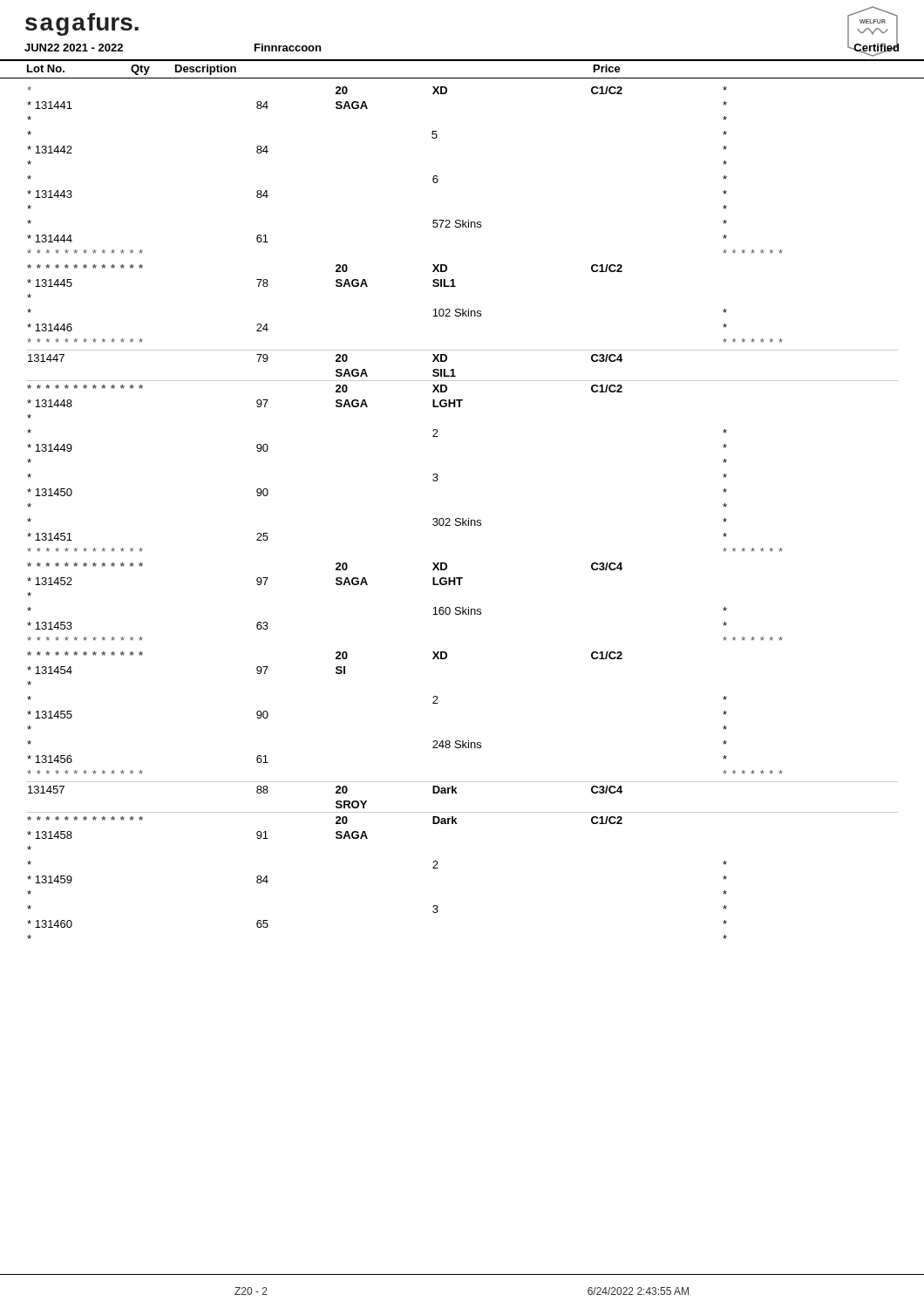Locate the table with the text "* * * * *"
Screen dimensions: 1308x924
click(462, 679)
